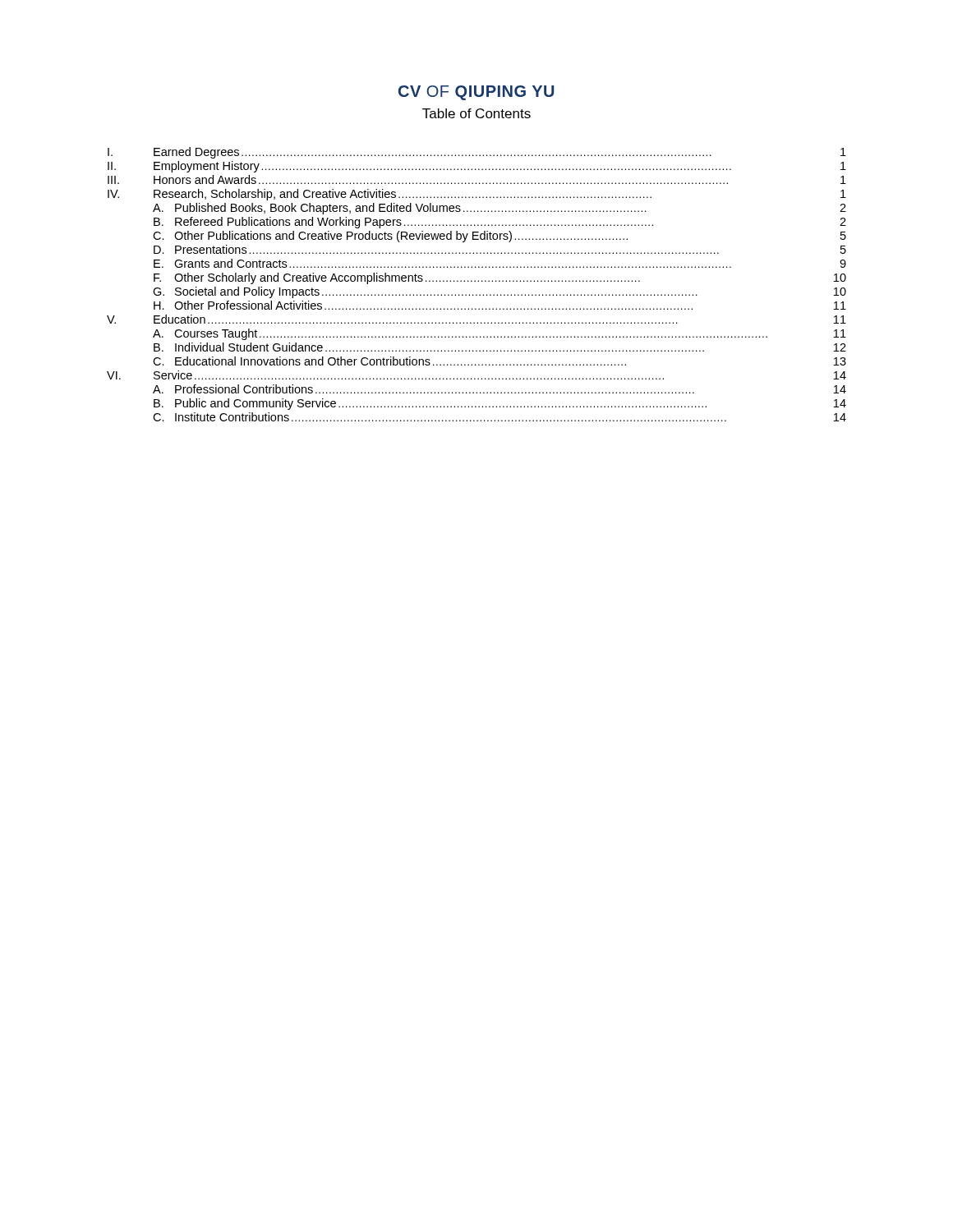Screen dimensions: 1232x953
Task: Select the block starting "VI. Service"
Action: coord(476,376)
